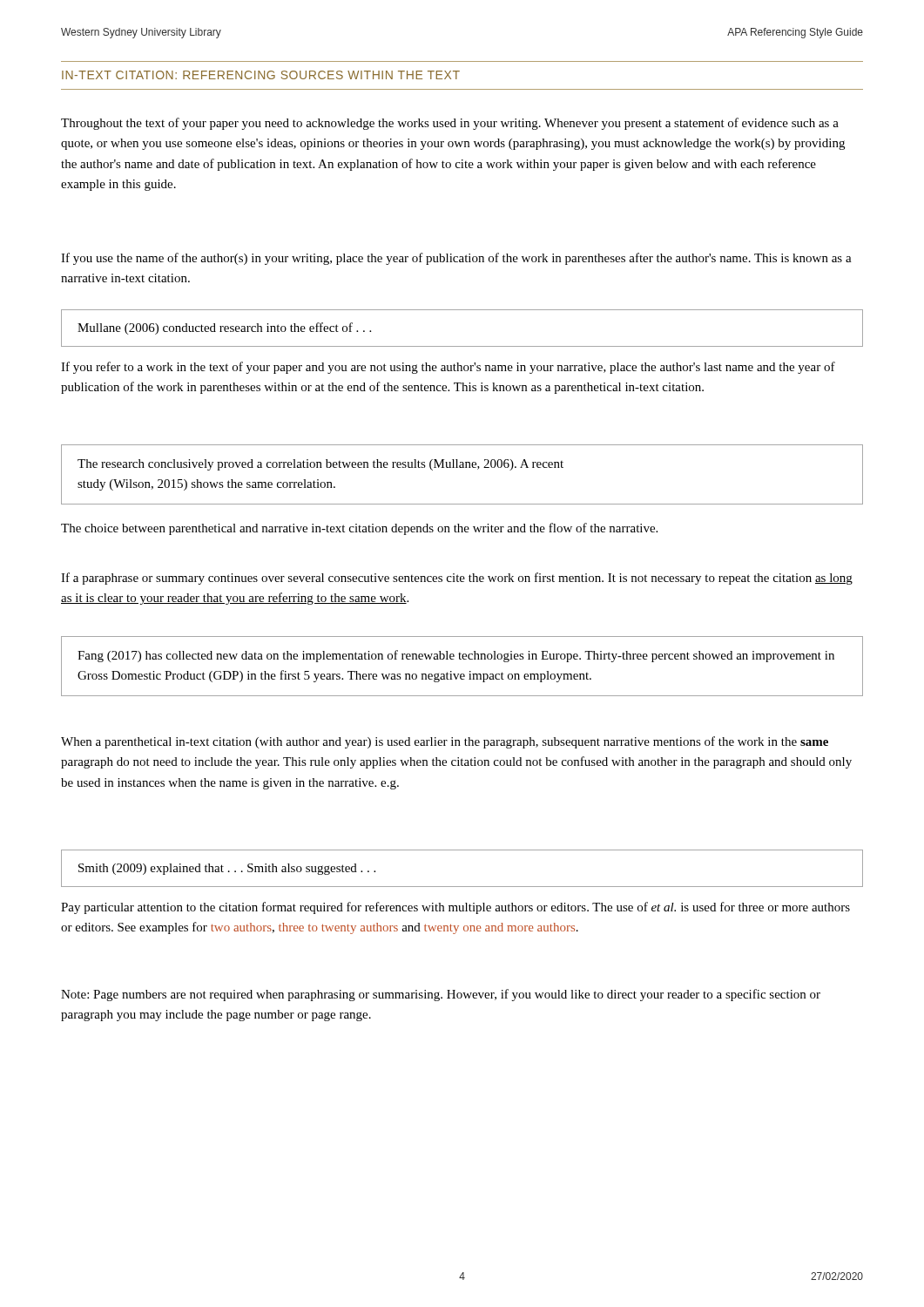
Task: Locate the text block that says "Pay particular attention to the citation"
Action: [456, 917]
